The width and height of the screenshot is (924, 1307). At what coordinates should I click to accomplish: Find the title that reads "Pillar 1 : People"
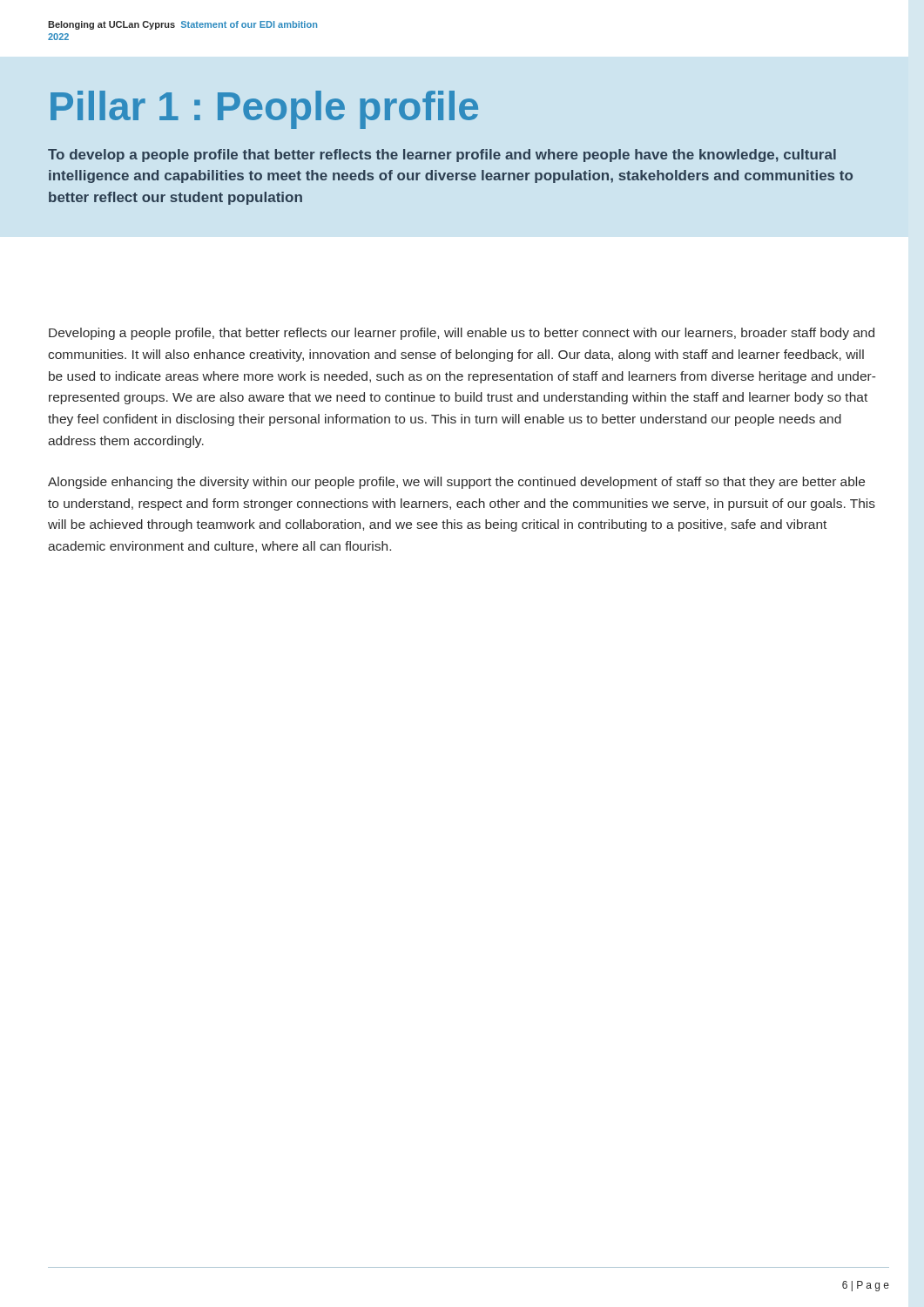(x=454, y=107)
